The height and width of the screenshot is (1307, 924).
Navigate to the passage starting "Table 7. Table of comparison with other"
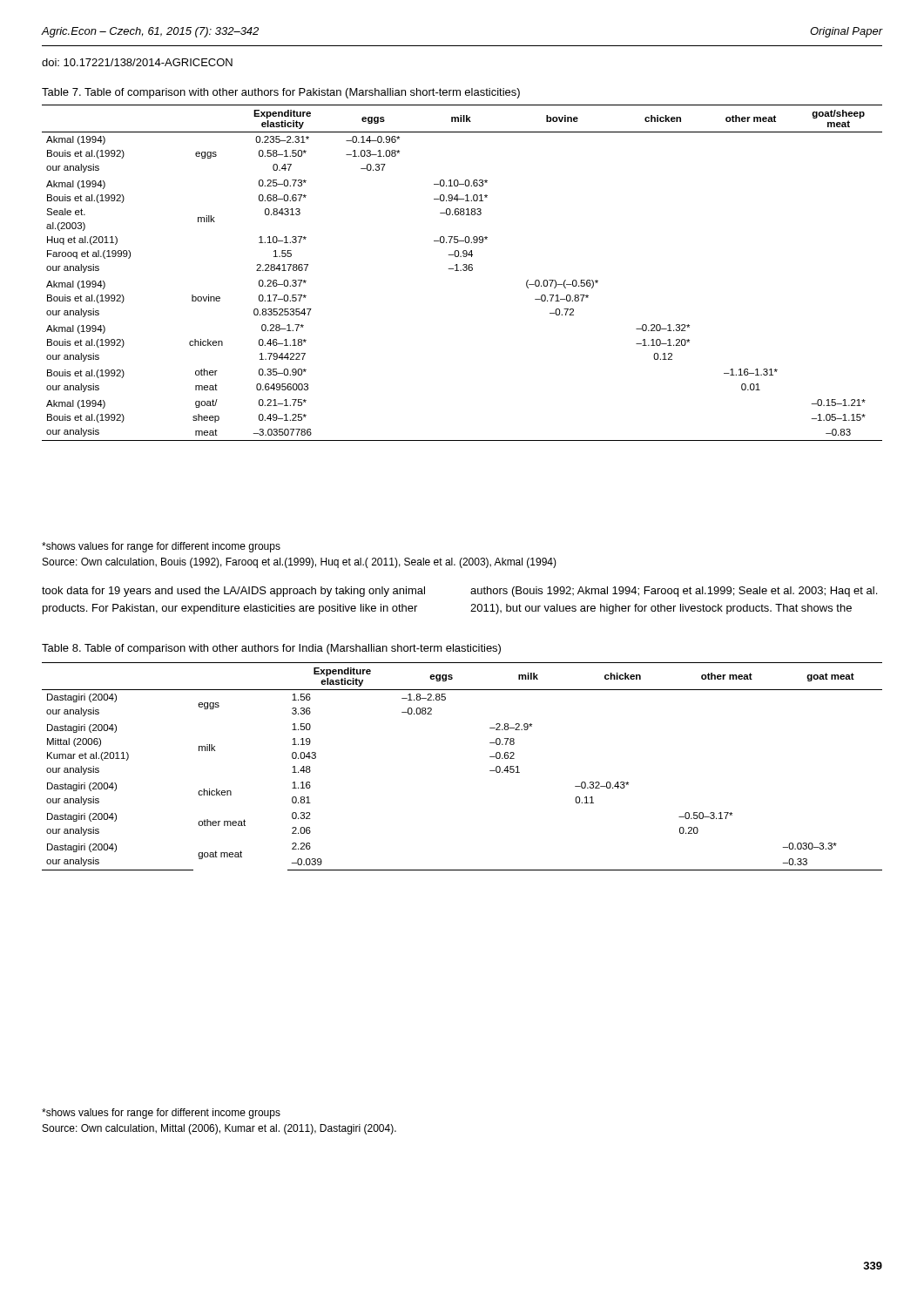point(281,92)
